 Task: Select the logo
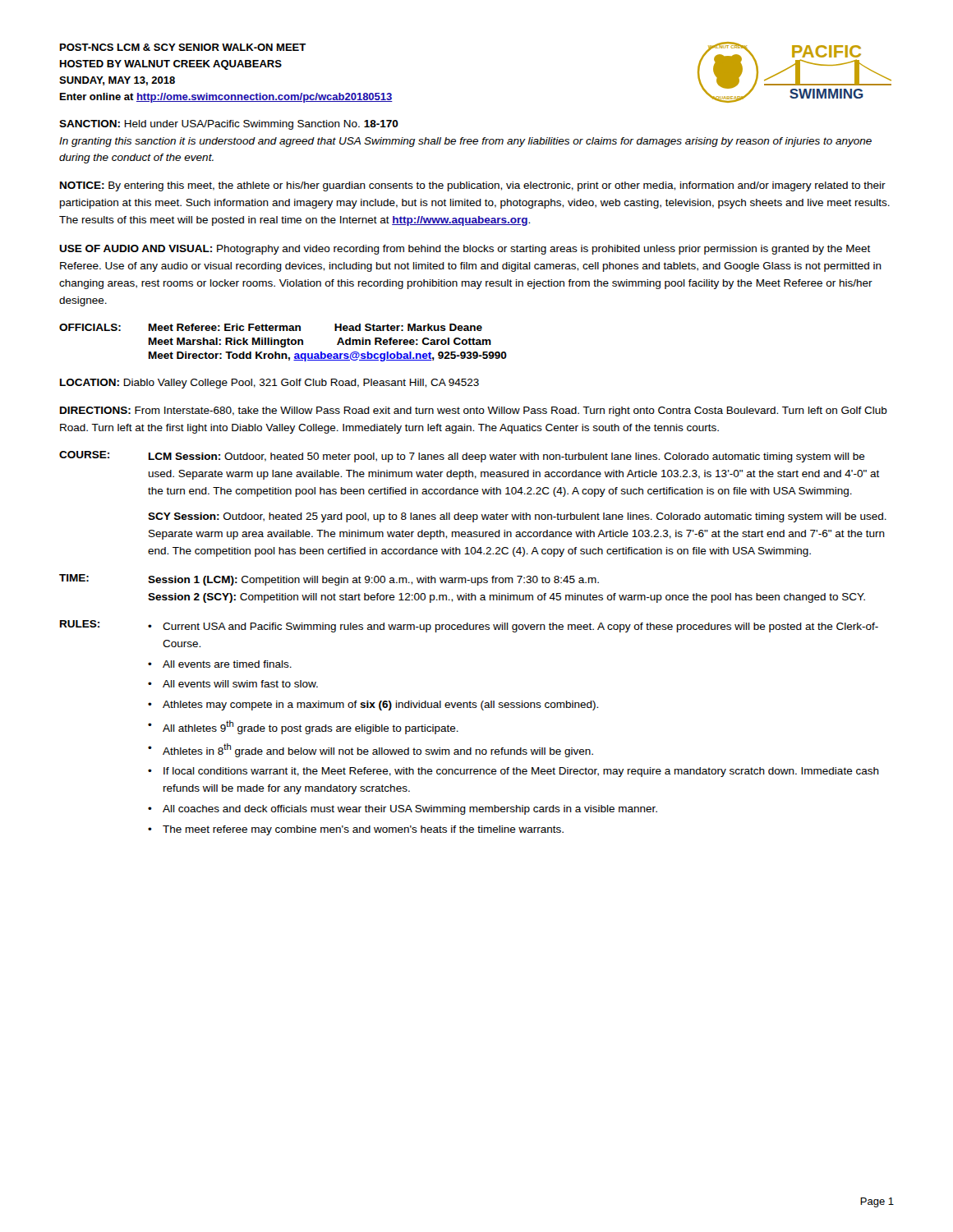pos(795,72)
